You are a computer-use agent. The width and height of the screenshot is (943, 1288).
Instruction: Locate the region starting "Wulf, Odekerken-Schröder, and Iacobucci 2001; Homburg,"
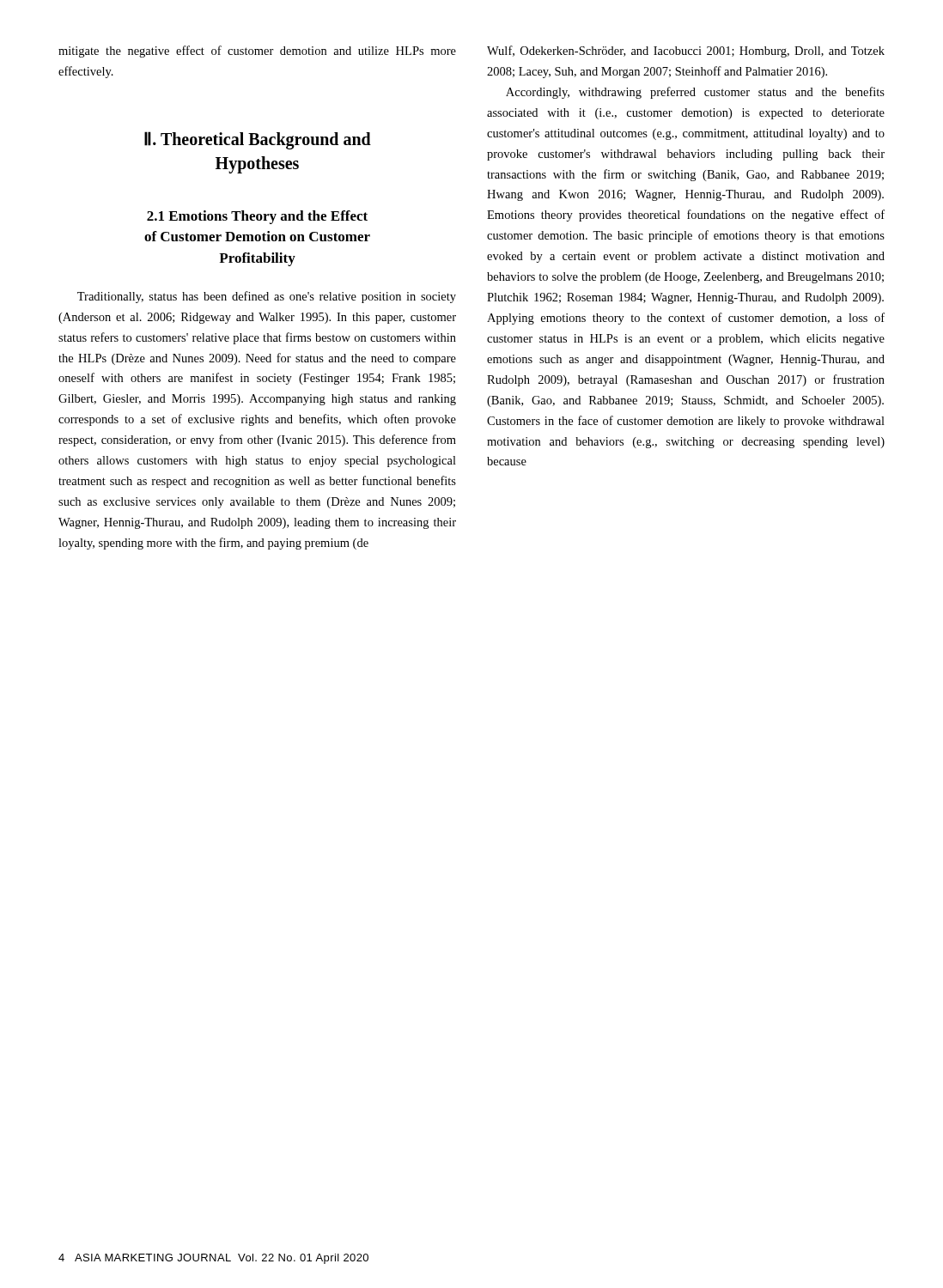pyautogui.click(x=686, y=62)
